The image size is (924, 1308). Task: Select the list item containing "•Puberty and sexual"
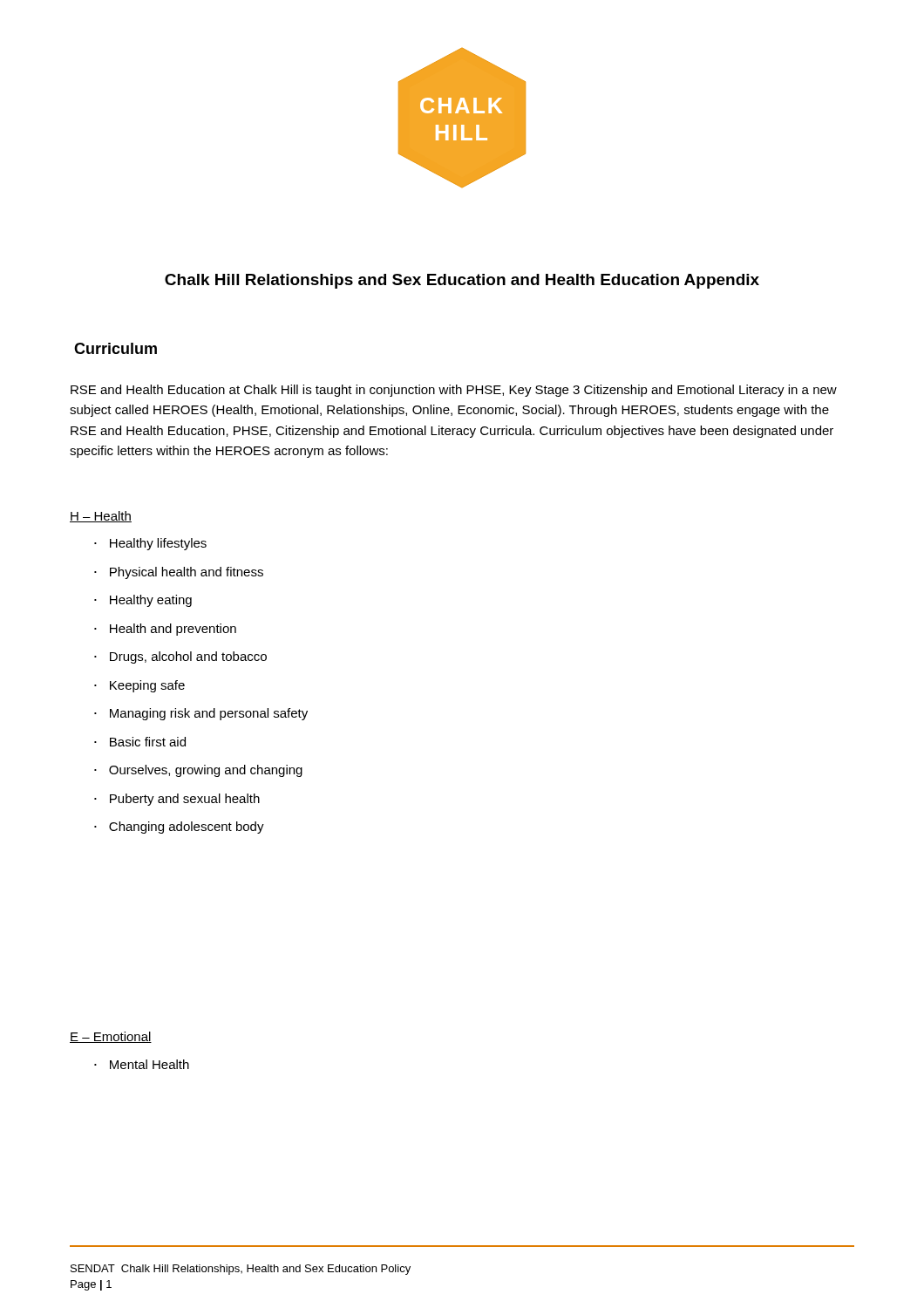click(177, 799)
